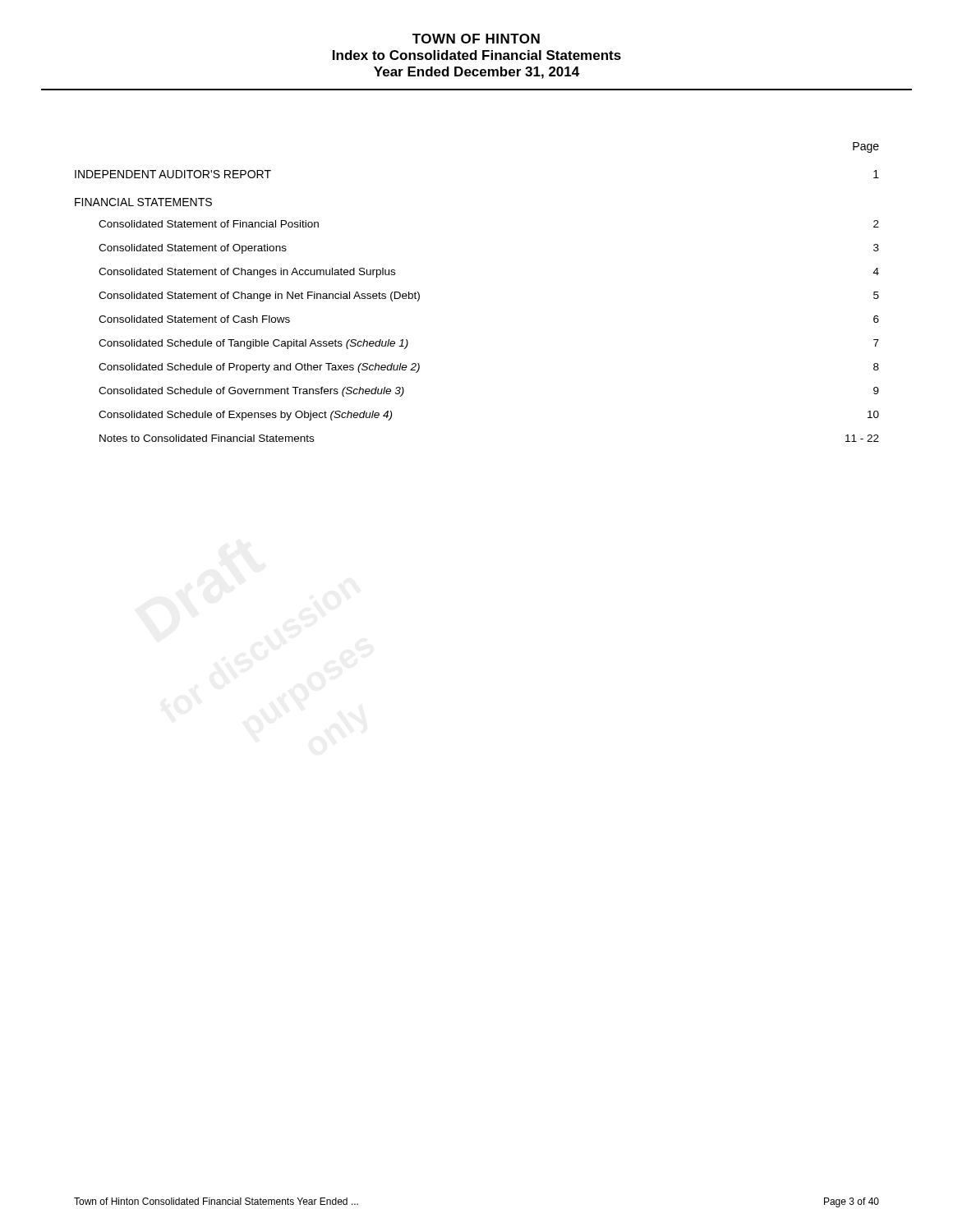The height and width of the screenshot is (1232, 953).
Task: Find the list item that says "Consolidated Schedule of Government Transfers"
Action: (x=251, y=391)
